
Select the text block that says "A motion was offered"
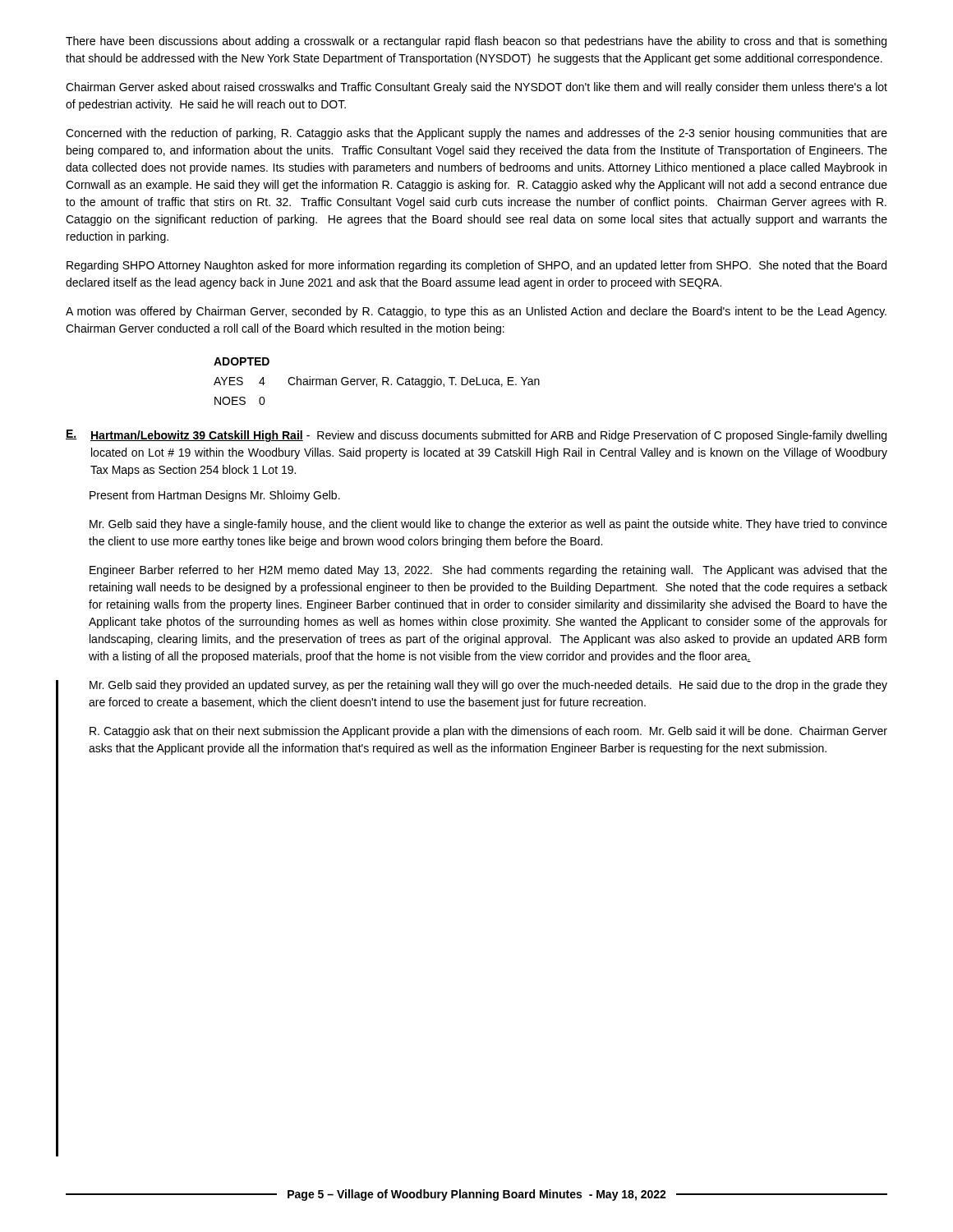476,320
